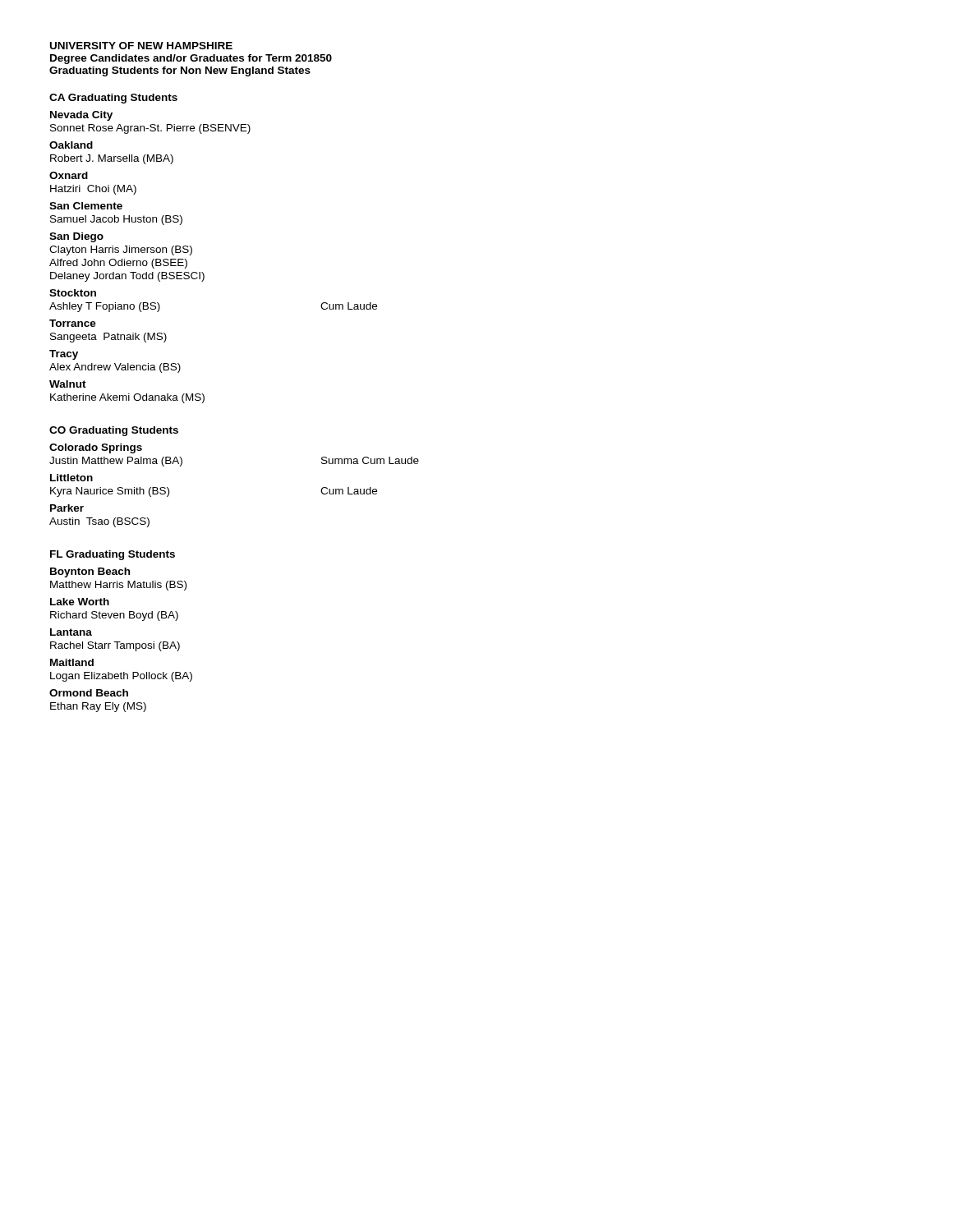Find the list item that reads "Hatziri Choi (MA)"
Screen dimensions: 1232x953
click(93, 188)
